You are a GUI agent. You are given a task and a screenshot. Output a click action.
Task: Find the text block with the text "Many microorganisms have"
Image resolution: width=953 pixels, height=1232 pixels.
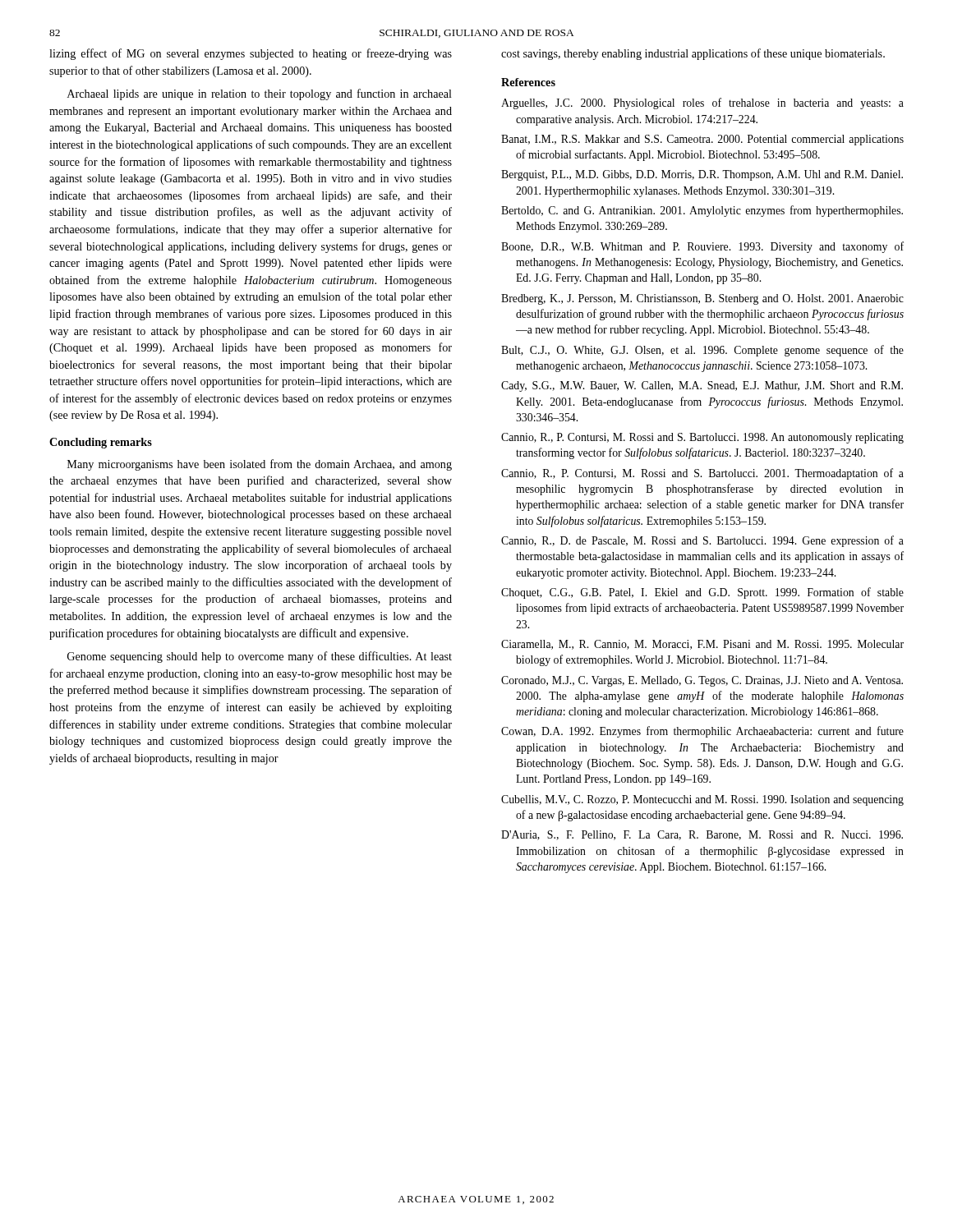[251, 549]
